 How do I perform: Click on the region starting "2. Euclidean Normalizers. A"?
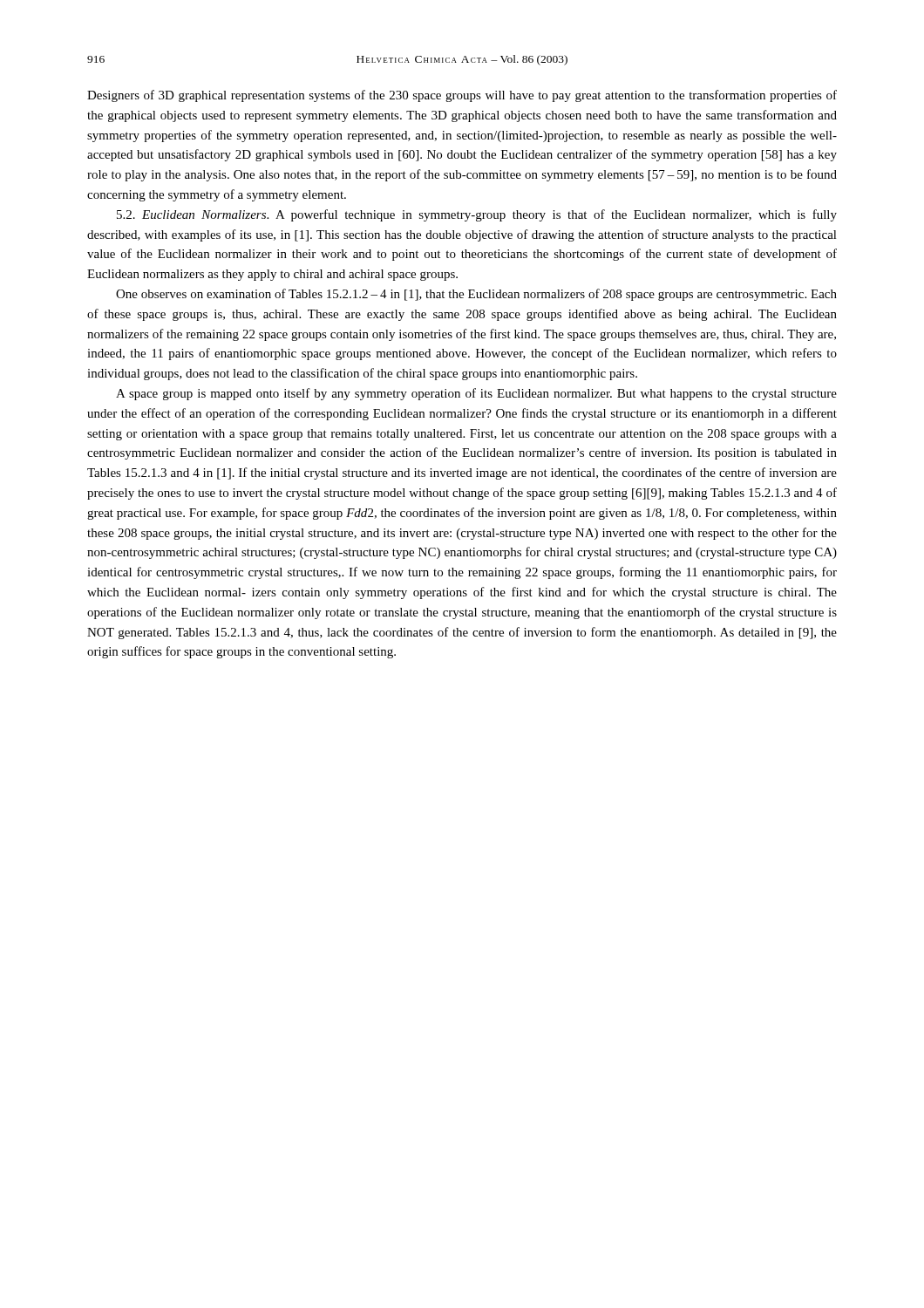462,244
